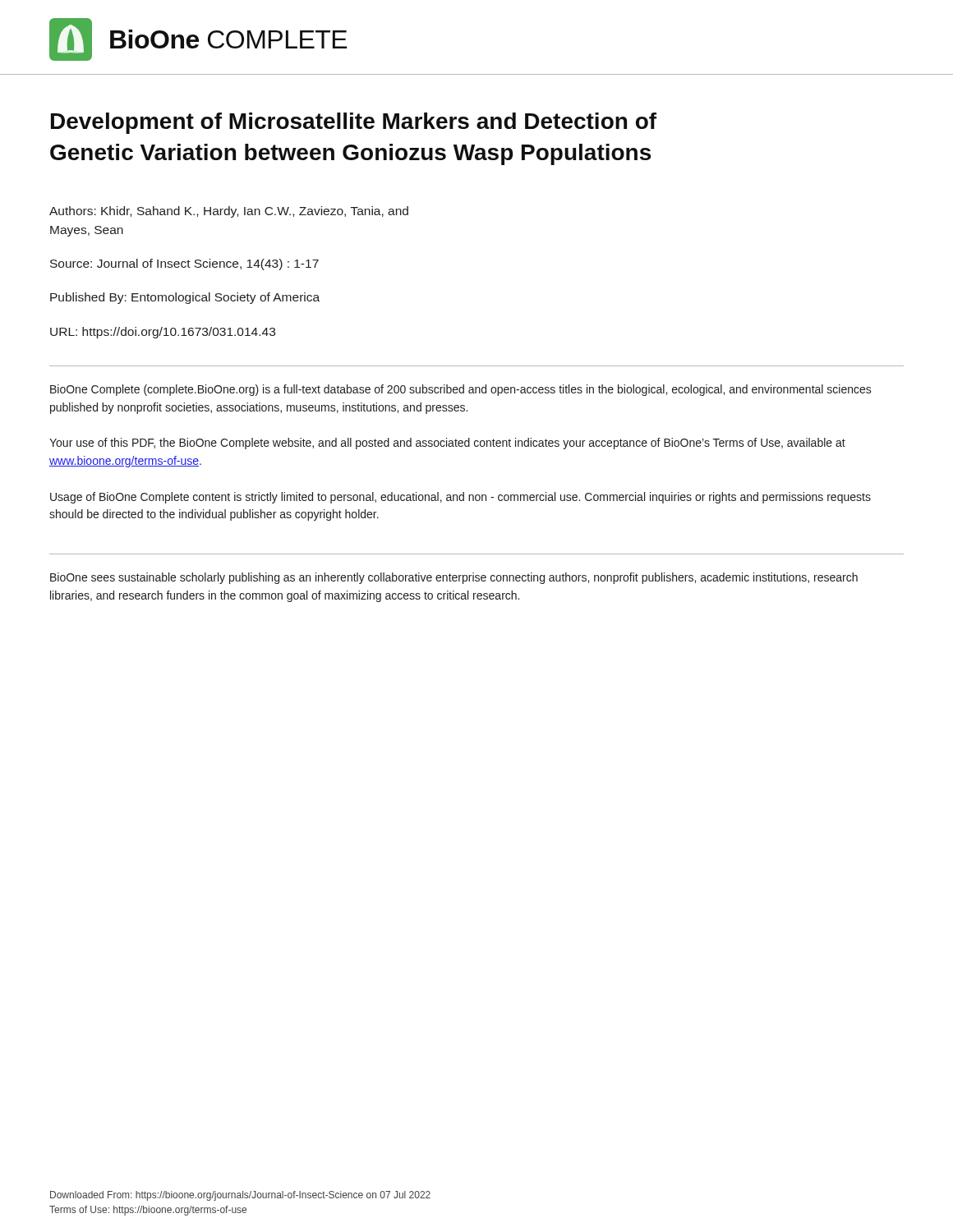Locate the logo
953x1232 pixels.
[476, 37]
